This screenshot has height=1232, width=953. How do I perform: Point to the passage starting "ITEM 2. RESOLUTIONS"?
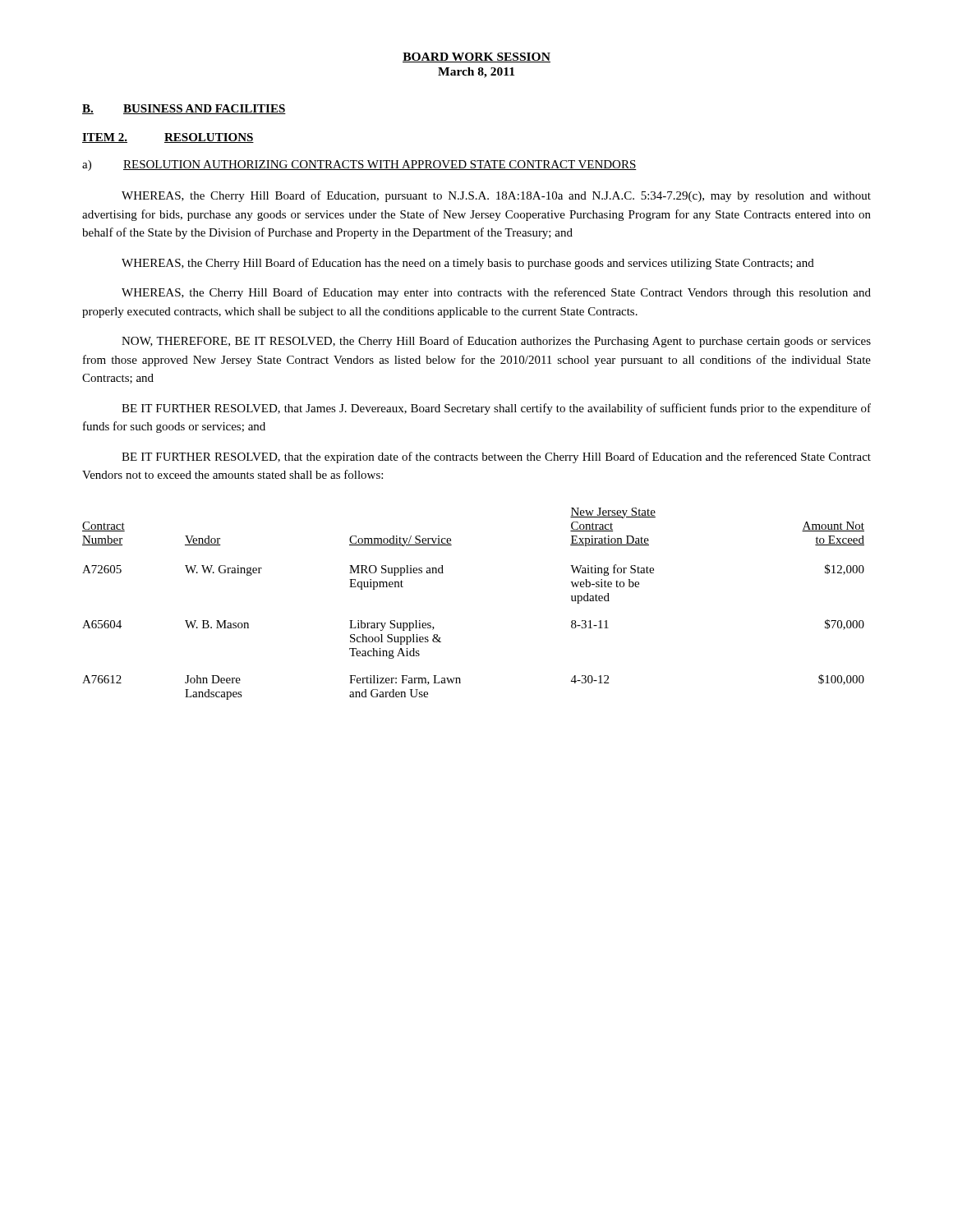[x=168, y=138]
